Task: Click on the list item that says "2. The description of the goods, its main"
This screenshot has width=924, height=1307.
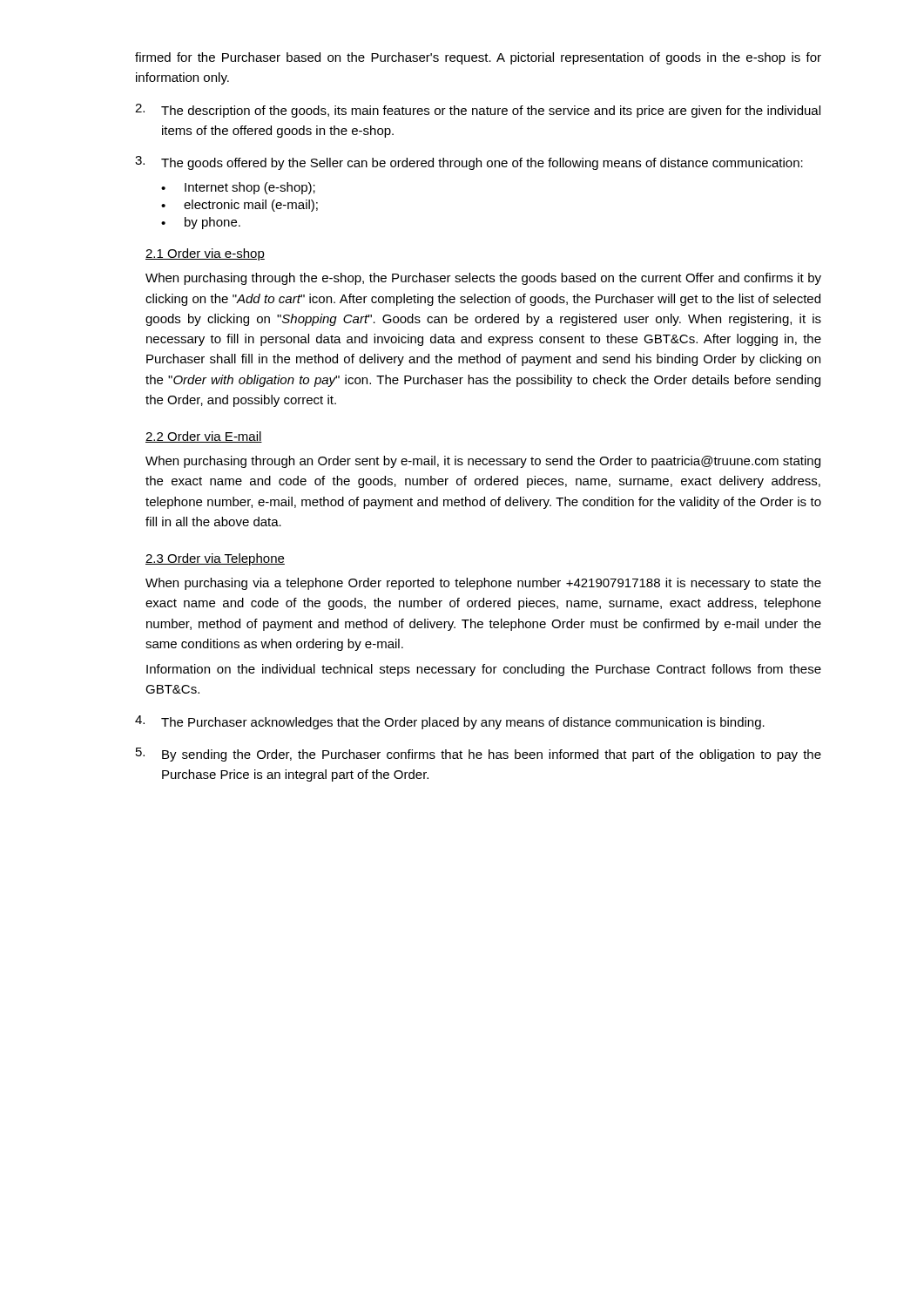Action: coord(478,120)
